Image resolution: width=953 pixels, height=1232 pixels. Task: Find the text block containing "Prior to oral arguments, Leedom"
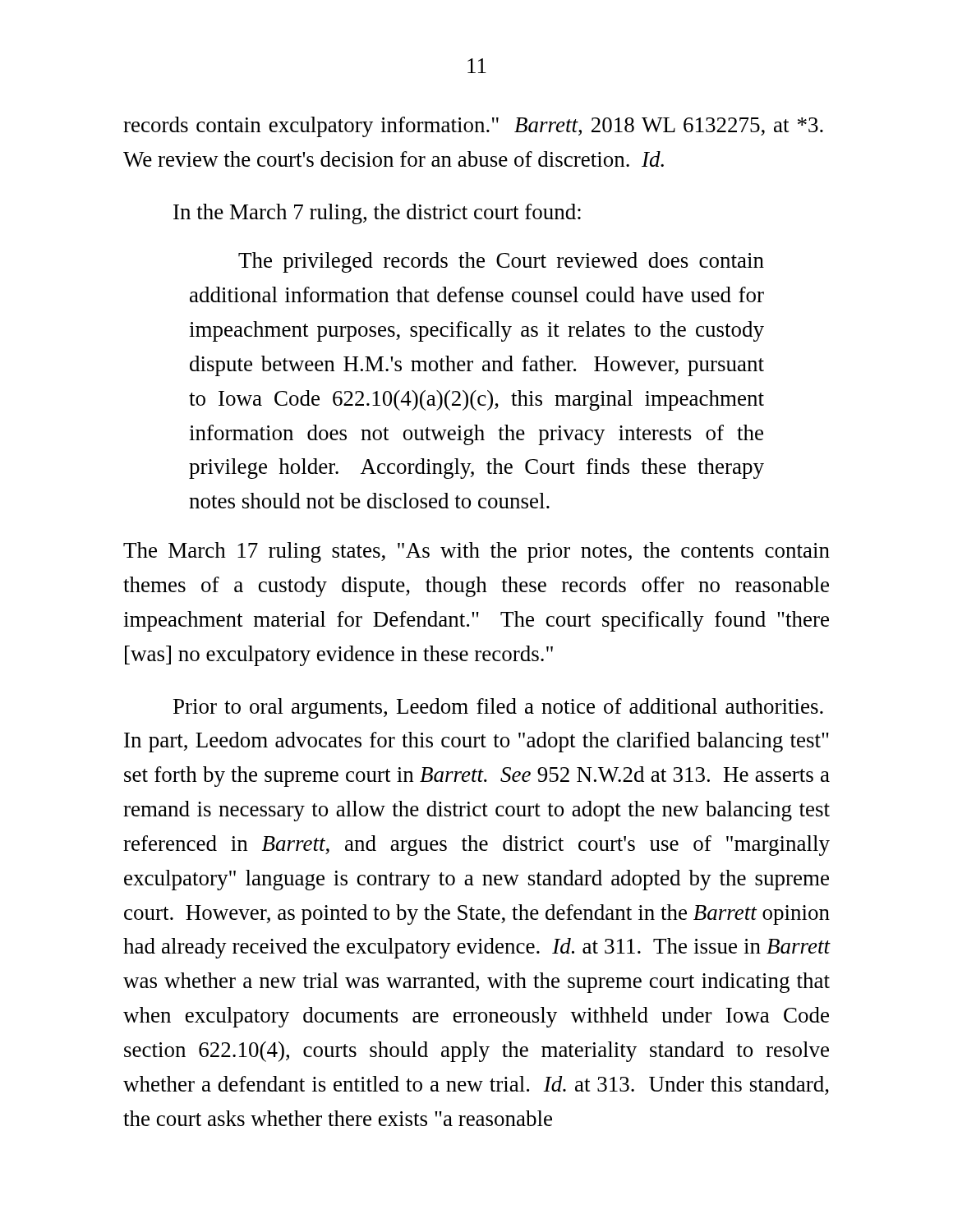click(476, 912)
